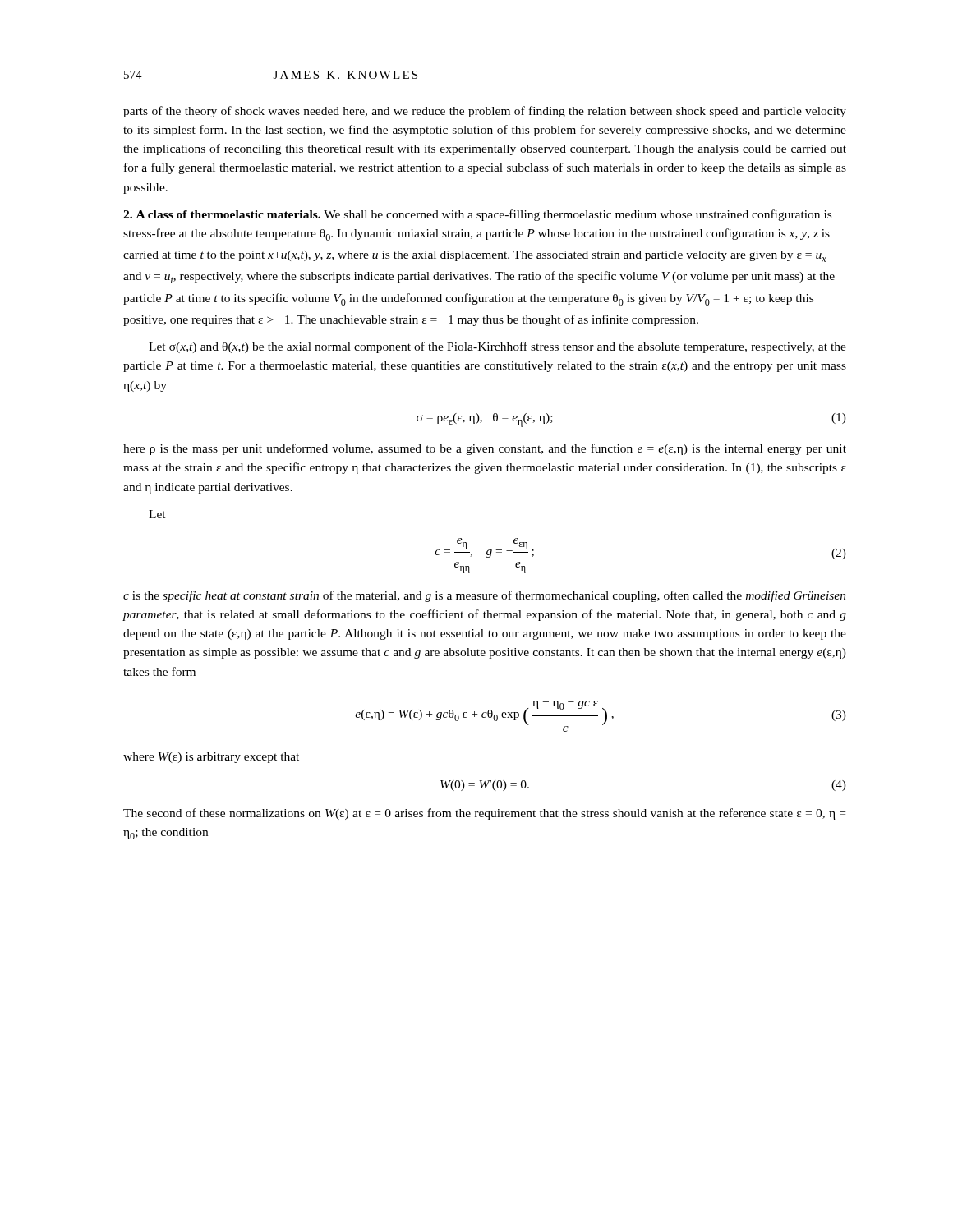The width and height of the screenshot is (953, 1232).
Task: Locate the region starting "2. A class of thermoelastic materials."
Action: (222, 214)
